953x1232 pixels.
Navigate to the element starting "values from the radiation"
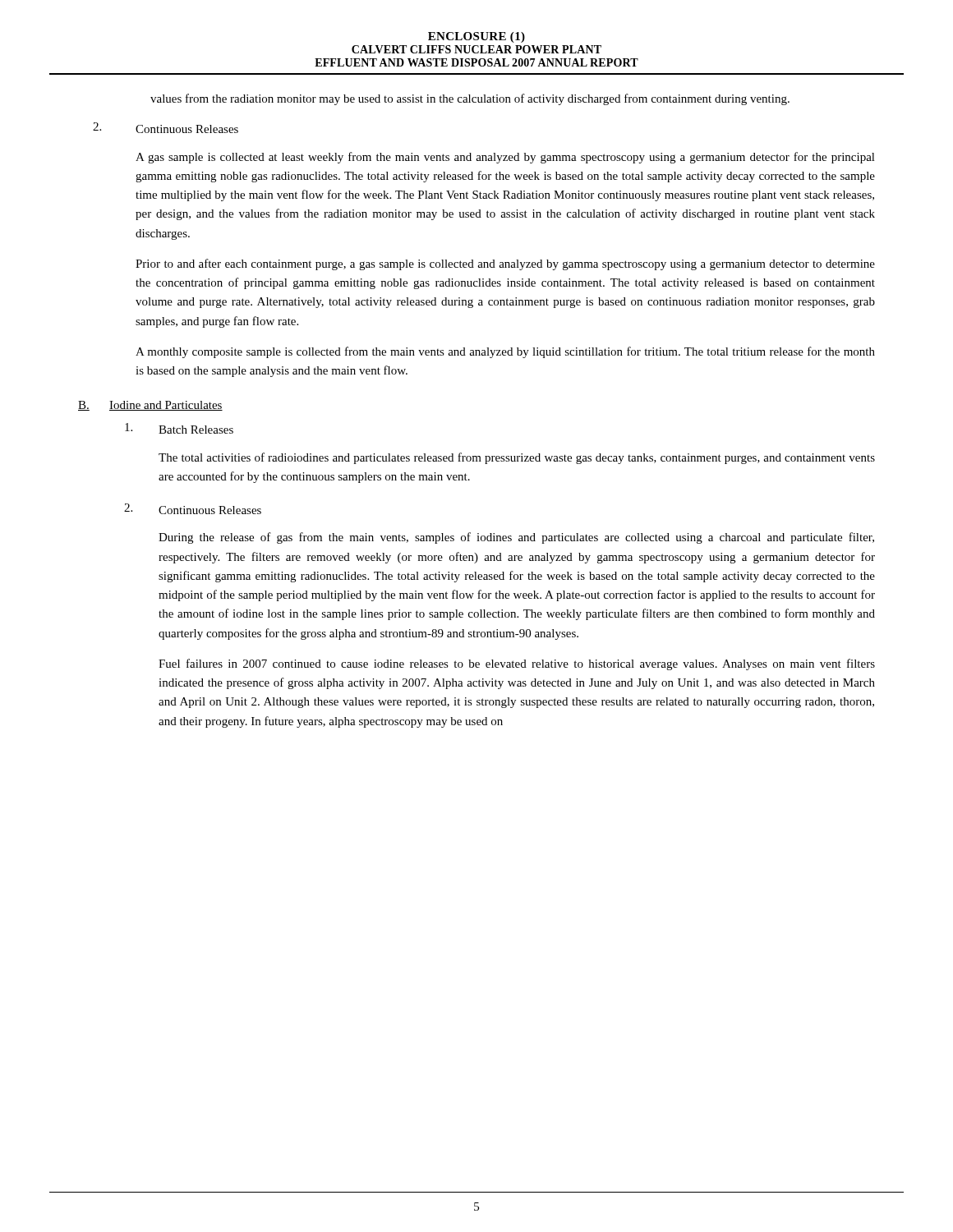pos(470,99)
